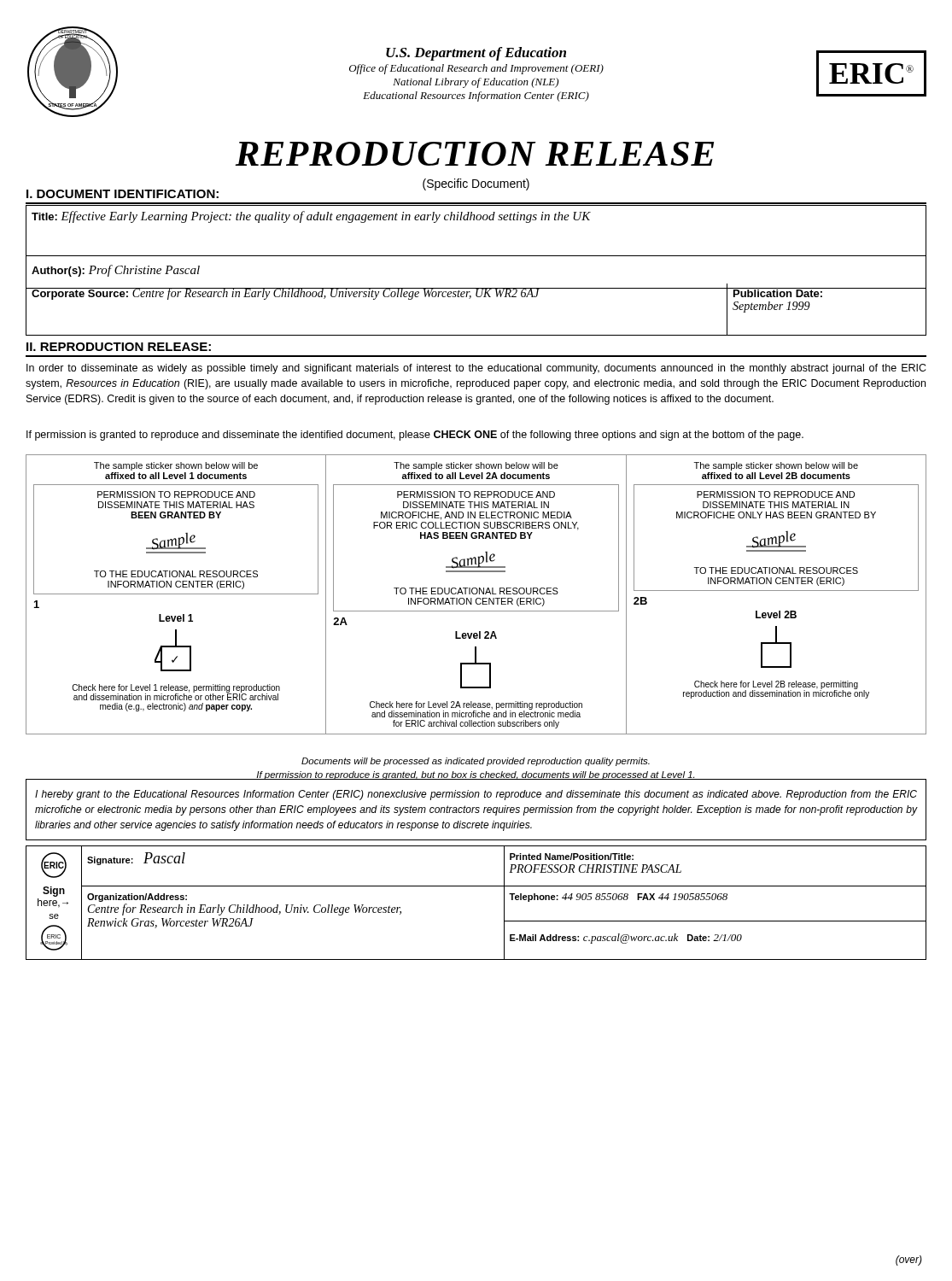Locate the text block starting "In order to disseminate as"
This screenshot has width=952, height=1281.
pyautogui.click(x=476, y=384)
